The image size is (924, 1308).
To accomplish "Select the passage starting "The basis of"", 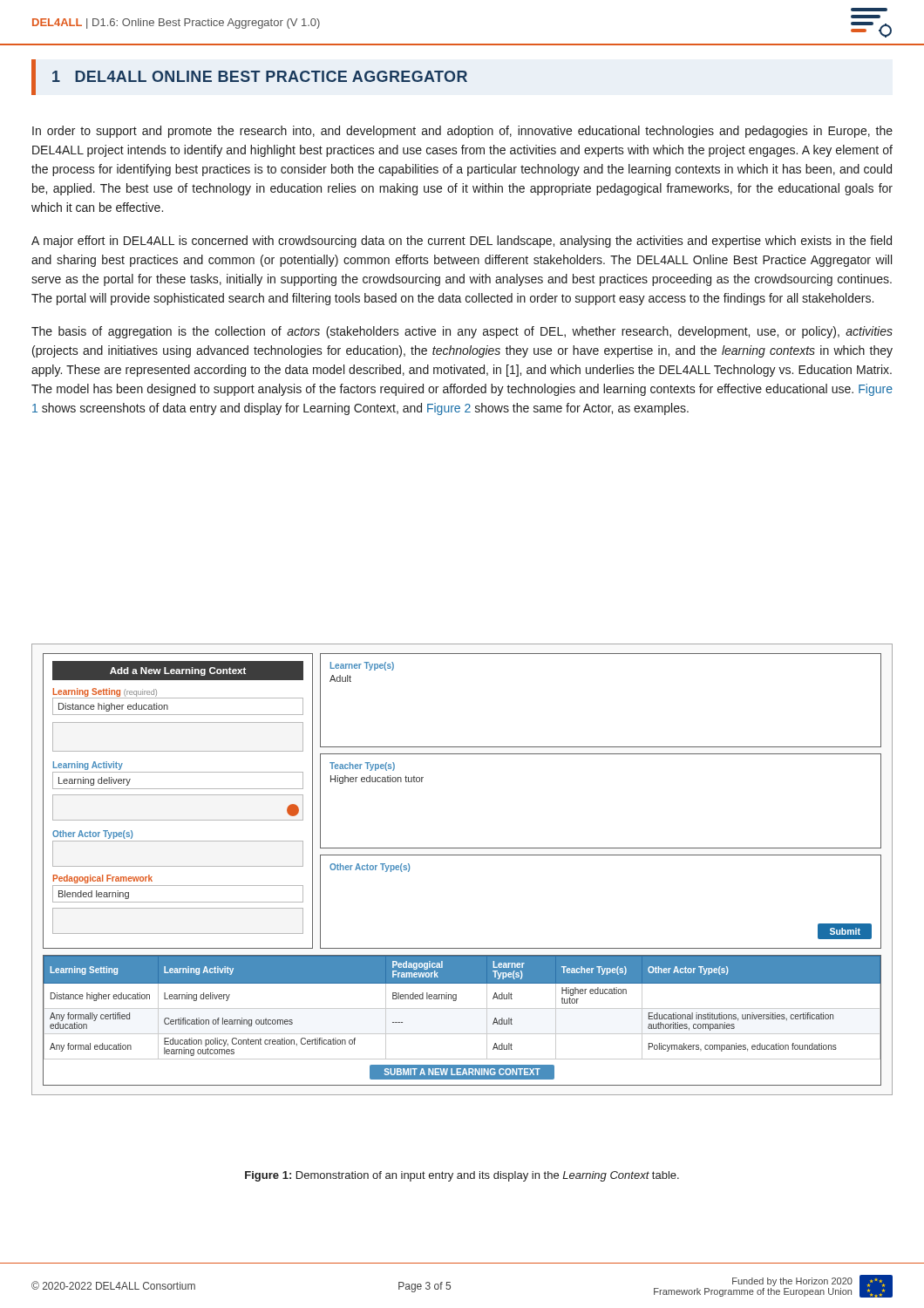I will (x=462, y=369).
